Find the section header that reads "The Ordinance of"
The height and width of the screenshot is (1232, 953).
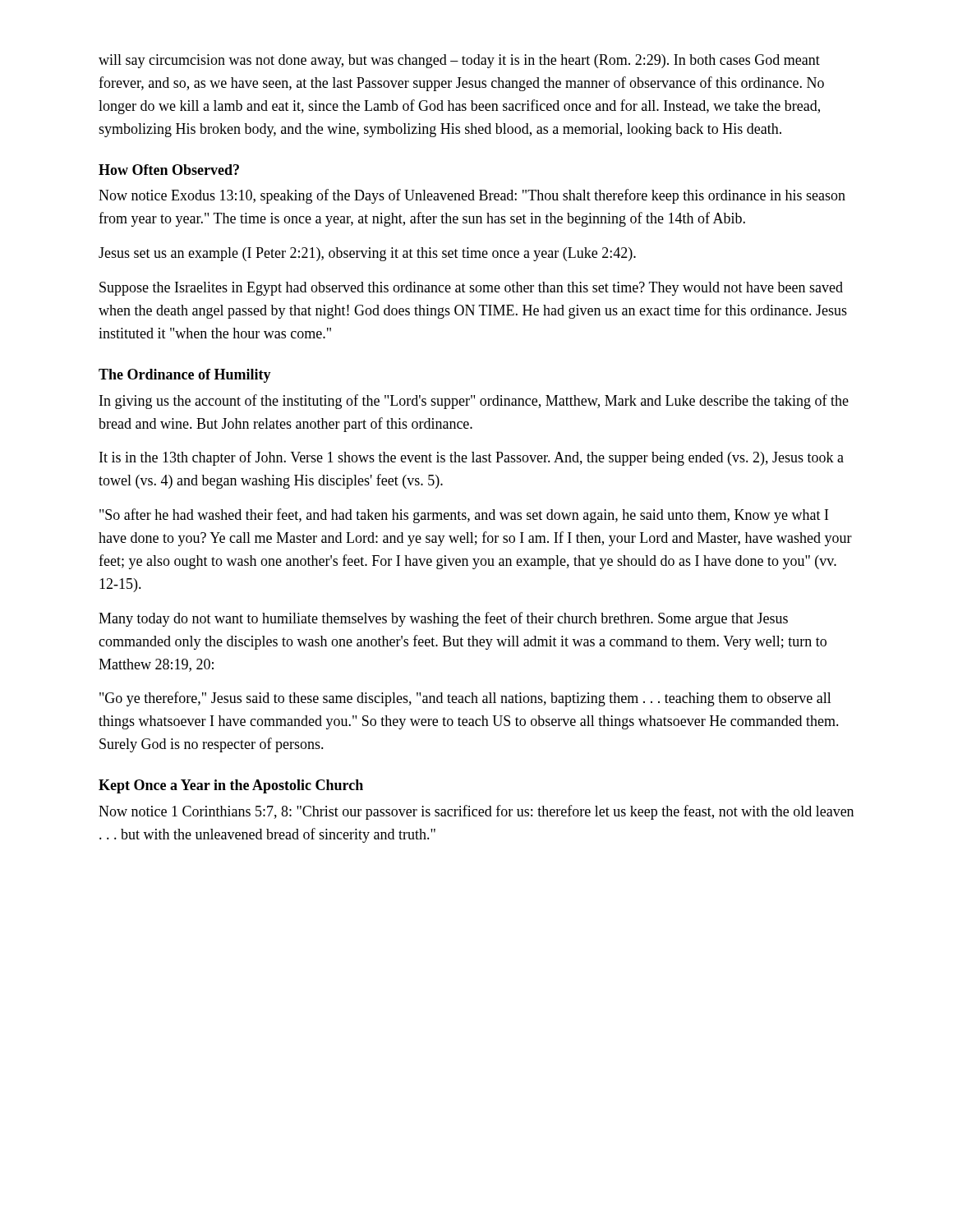[x=185, y=374]
